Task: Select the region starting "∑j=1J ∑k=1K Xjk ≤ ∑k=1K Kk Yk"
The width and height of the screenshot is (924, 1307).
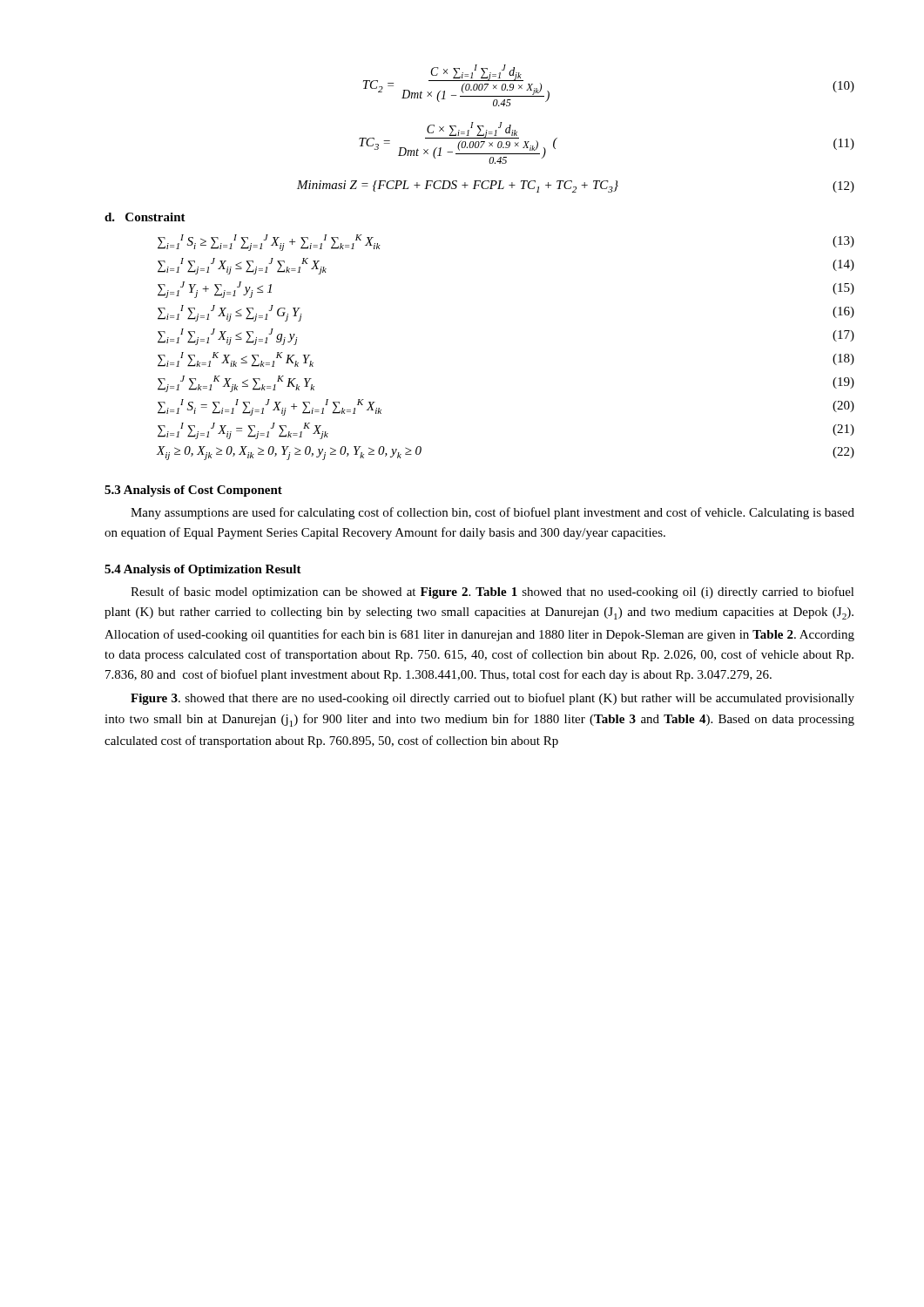Action: click(229, 384)
